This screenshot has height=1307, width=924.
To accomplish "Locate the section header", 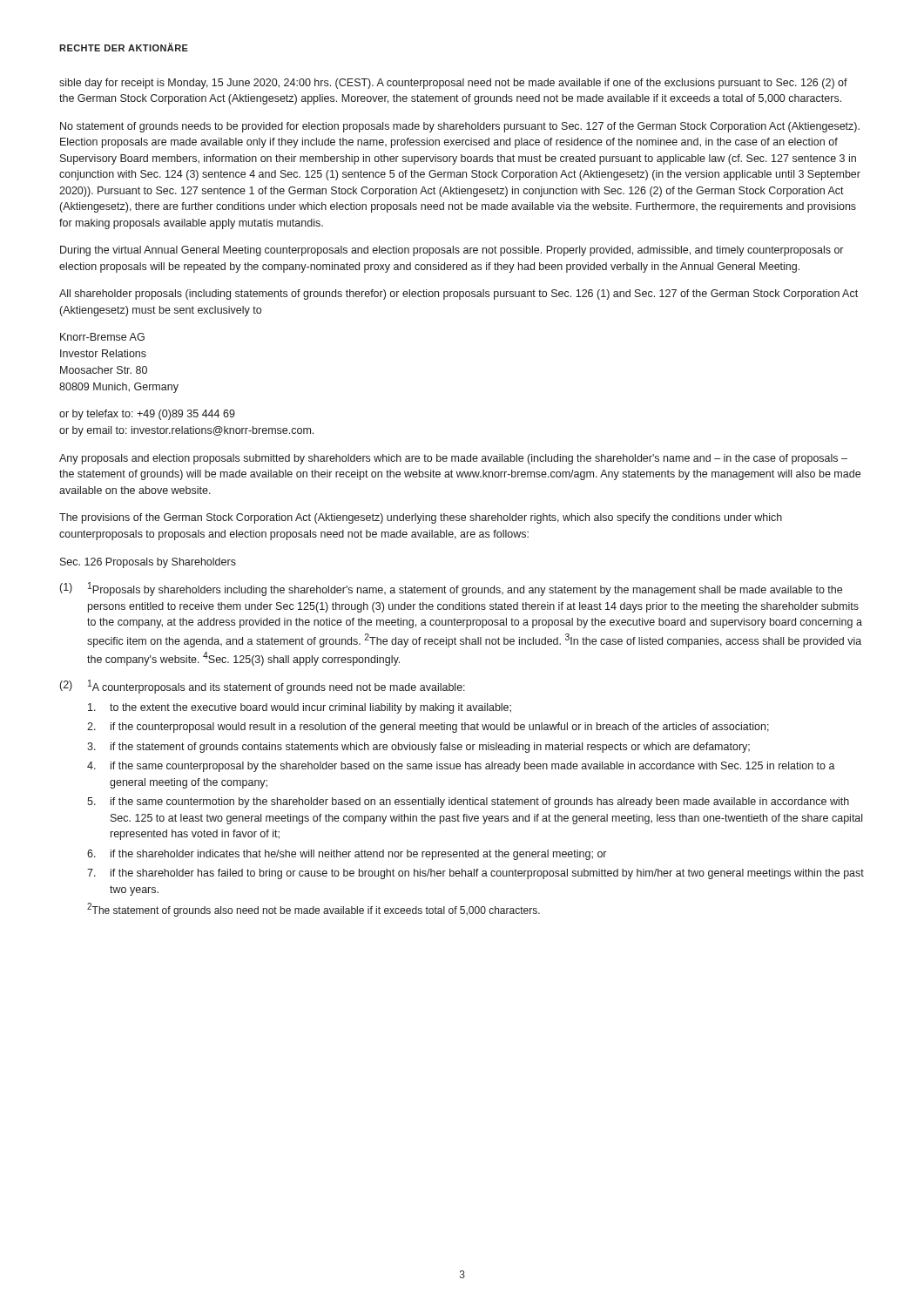I will pos(124,48).
